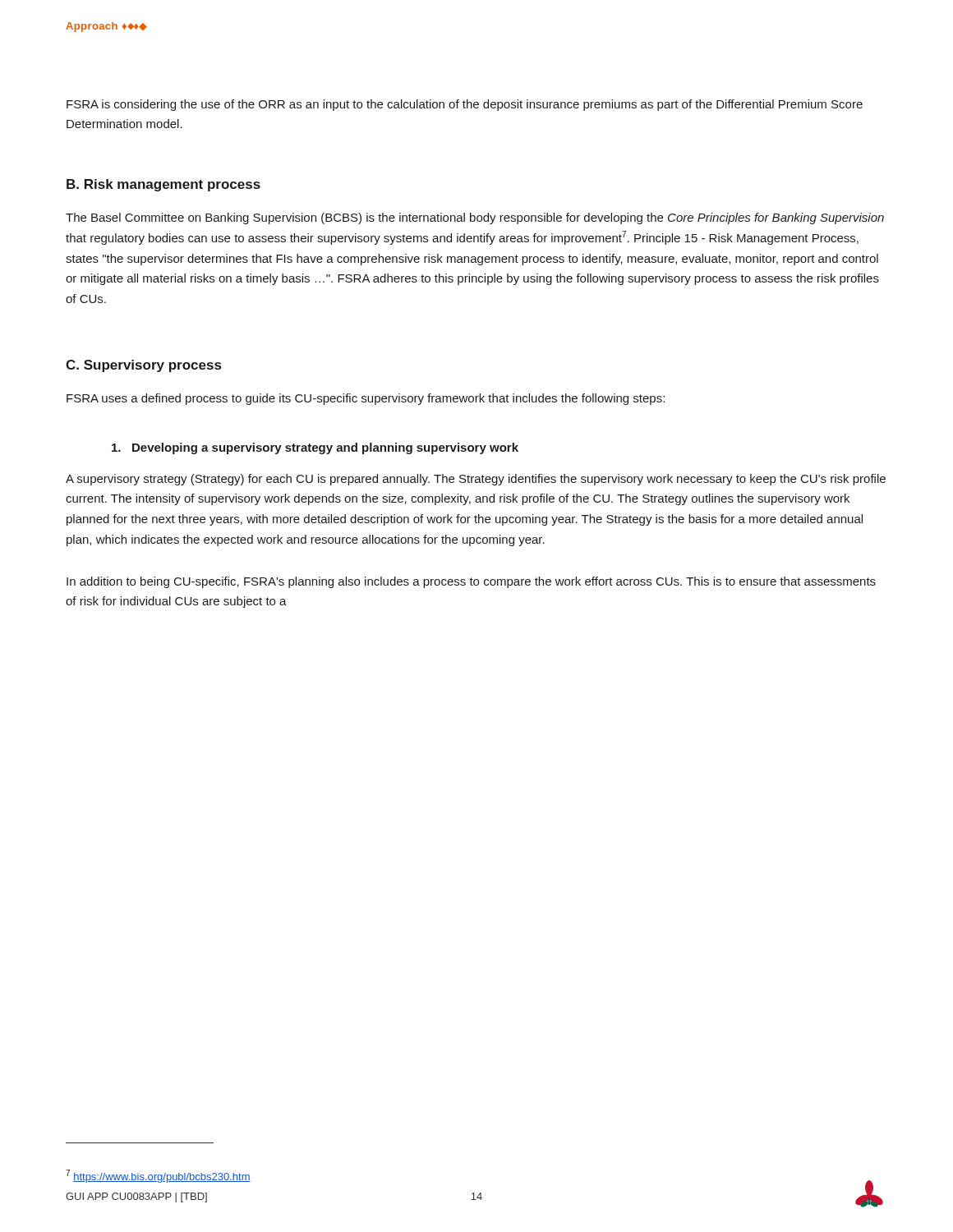Click on the text block with the text "In addition to being"
The image size is (953, 1232).
471,591
